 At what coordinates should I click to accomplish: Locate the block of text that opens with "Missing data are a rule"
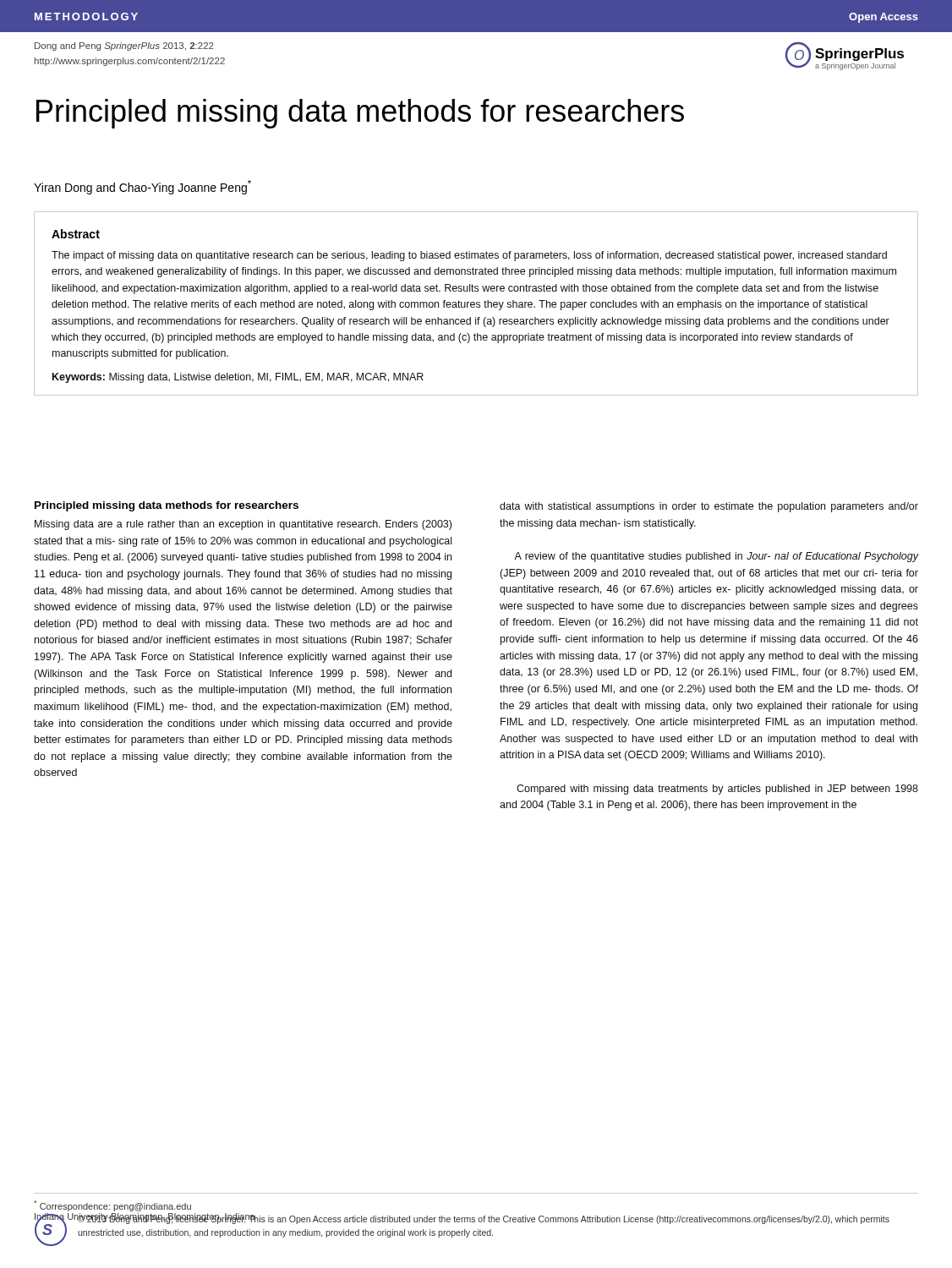tap(243, 649)
